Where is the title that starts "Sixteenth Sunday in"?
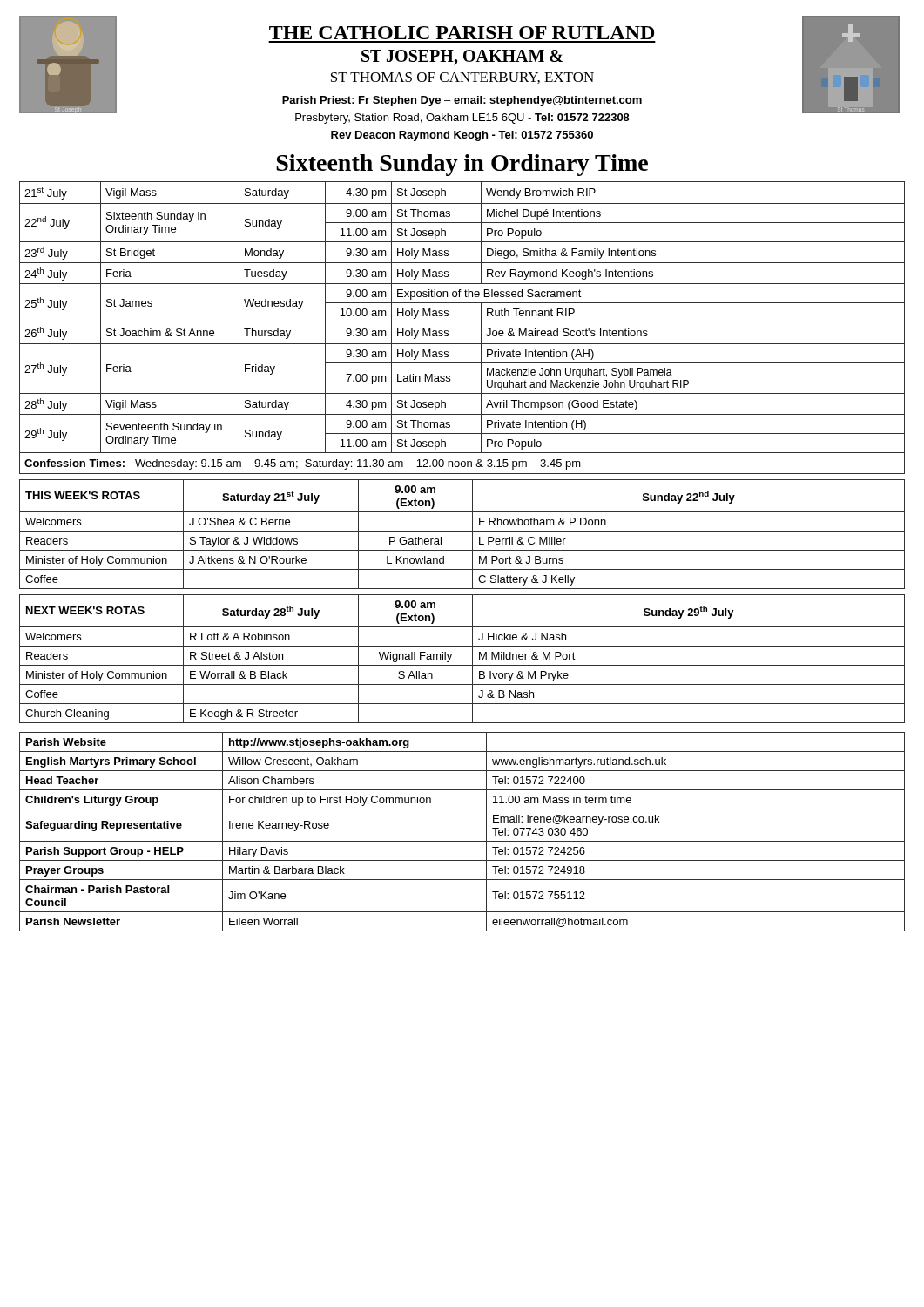 tap(462, 163)
